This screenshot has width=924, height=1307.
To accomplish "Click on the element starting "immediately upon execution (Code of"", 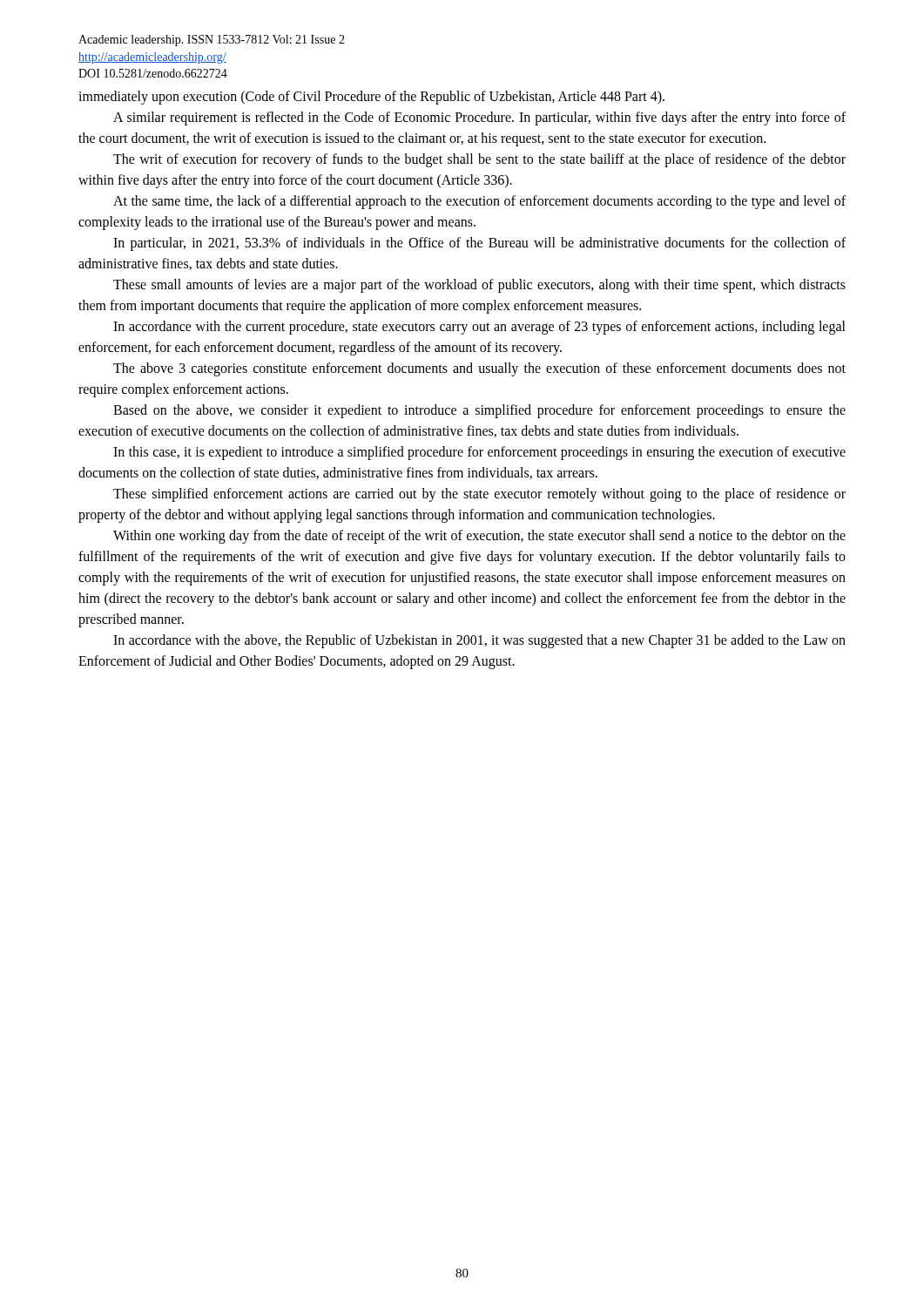I will point(462,97).
